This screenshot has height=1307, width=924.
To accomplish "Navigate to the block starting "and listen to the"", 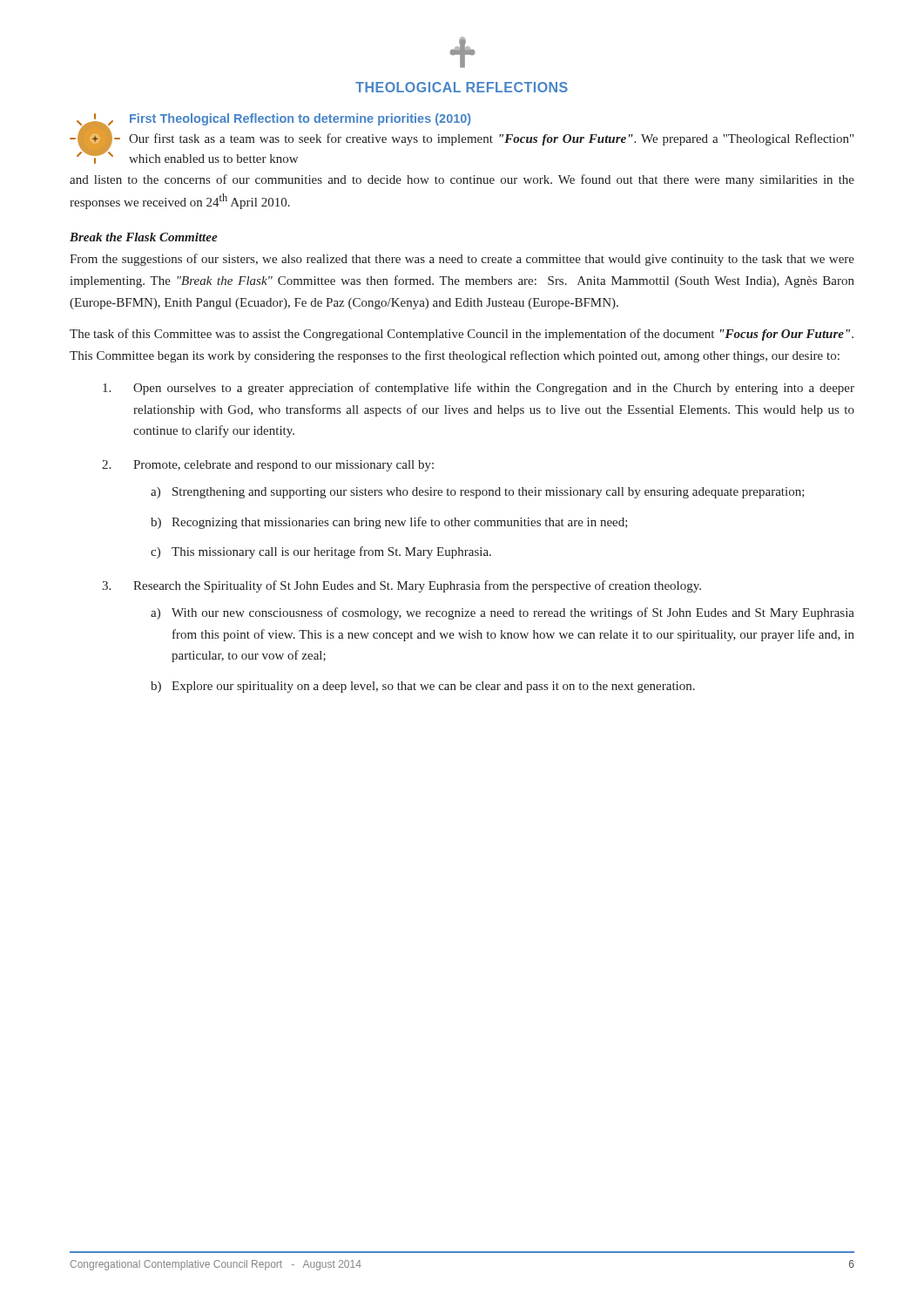I will (462, 190).
